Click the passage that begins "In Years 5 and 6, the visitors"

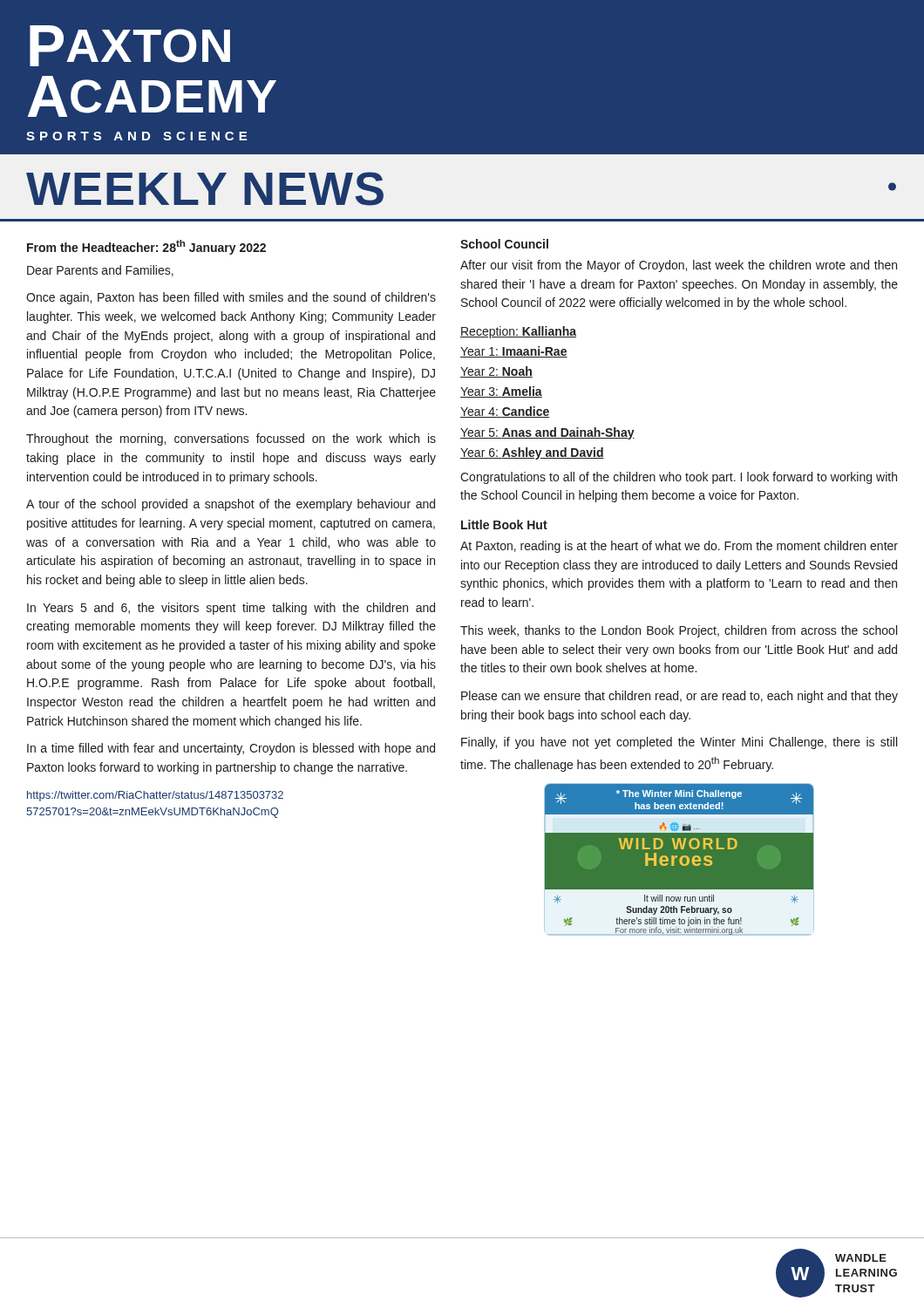[x=231, y=664]
